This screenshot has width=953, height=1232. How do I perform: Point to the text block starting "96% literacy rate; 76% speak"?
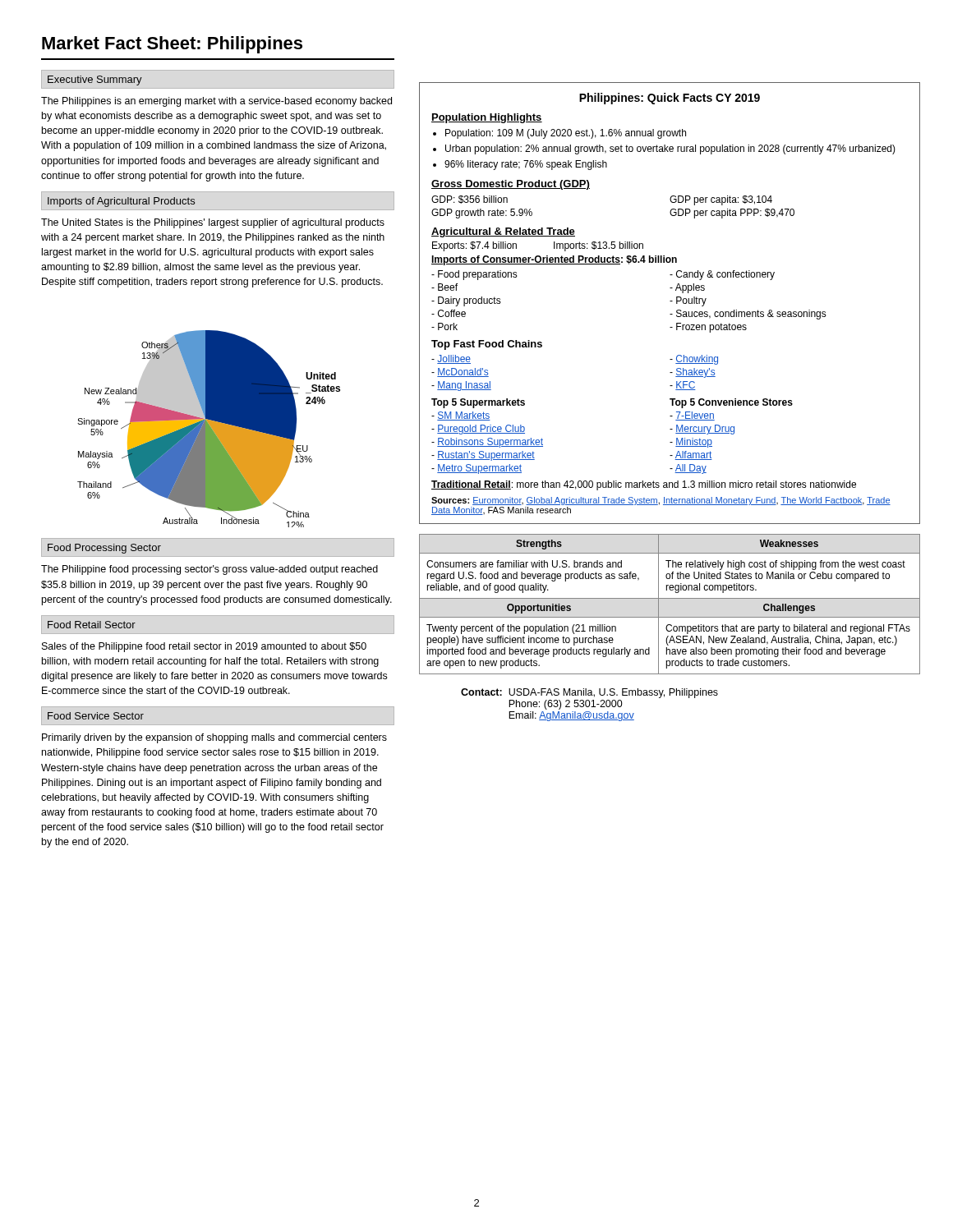(526, 164)
